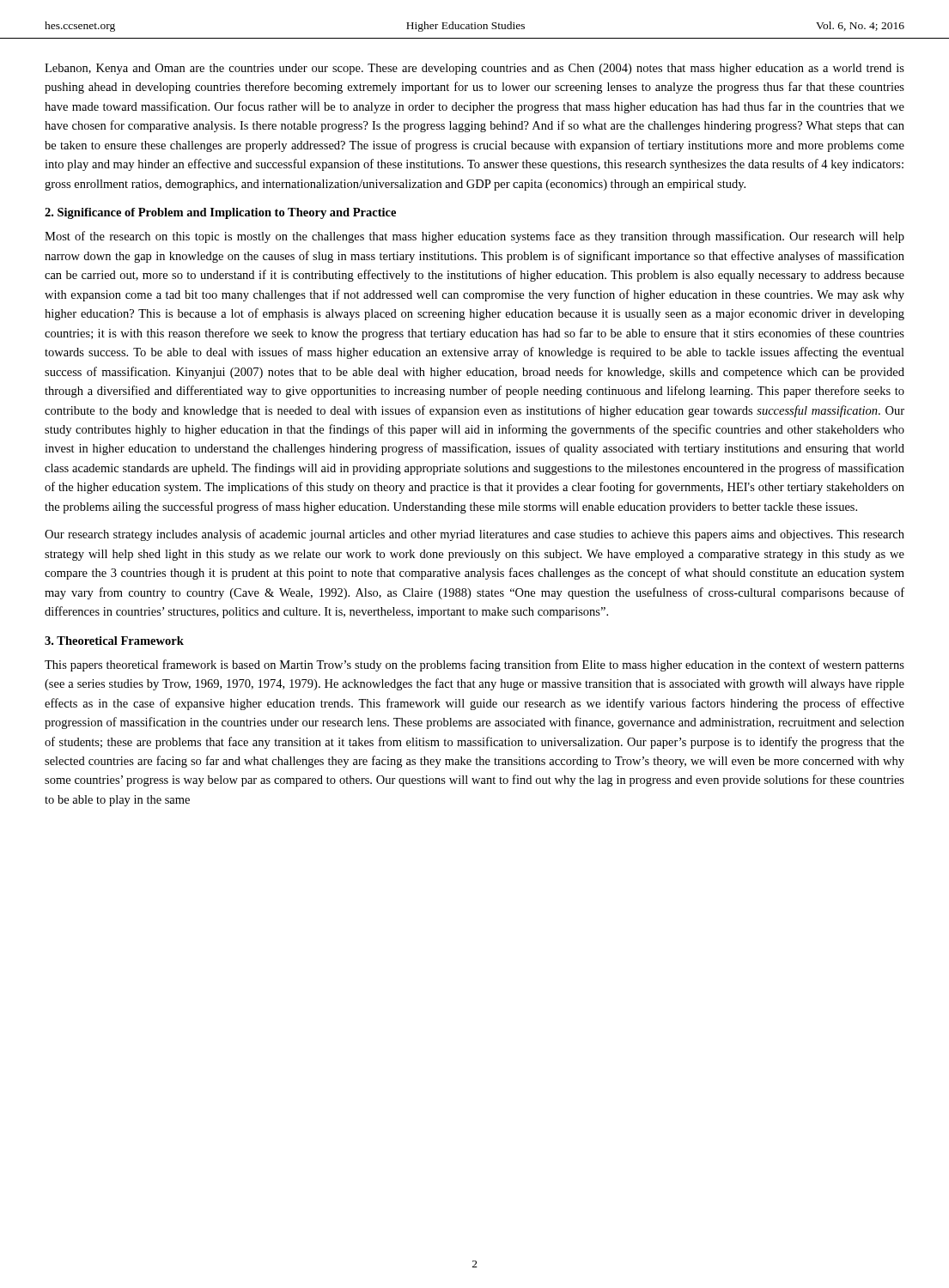
Task: Locate the text block with the text "This papers theoretical framework is"
Action: tap(474, 732)
